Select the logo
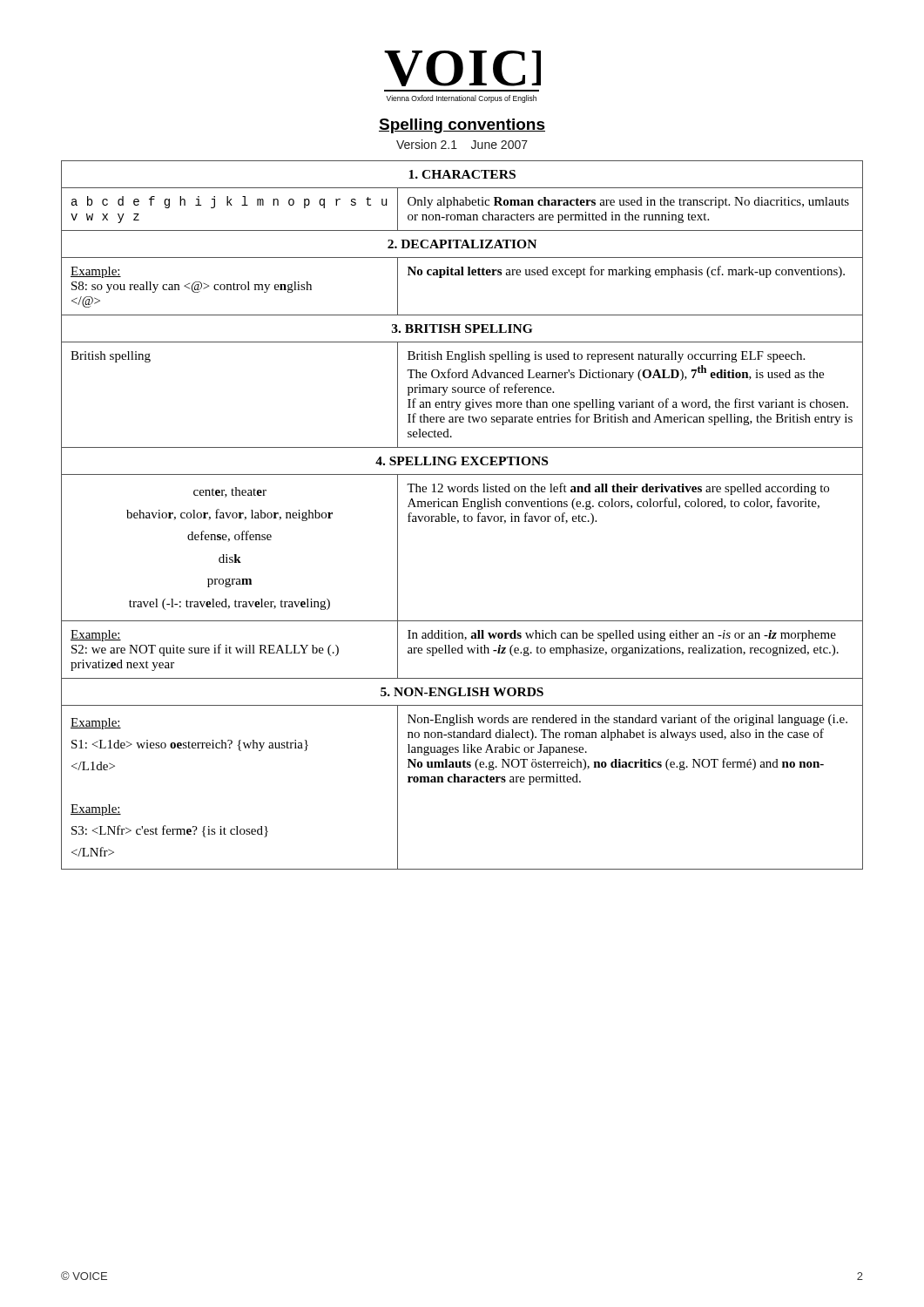 click(x=462, y=71)
